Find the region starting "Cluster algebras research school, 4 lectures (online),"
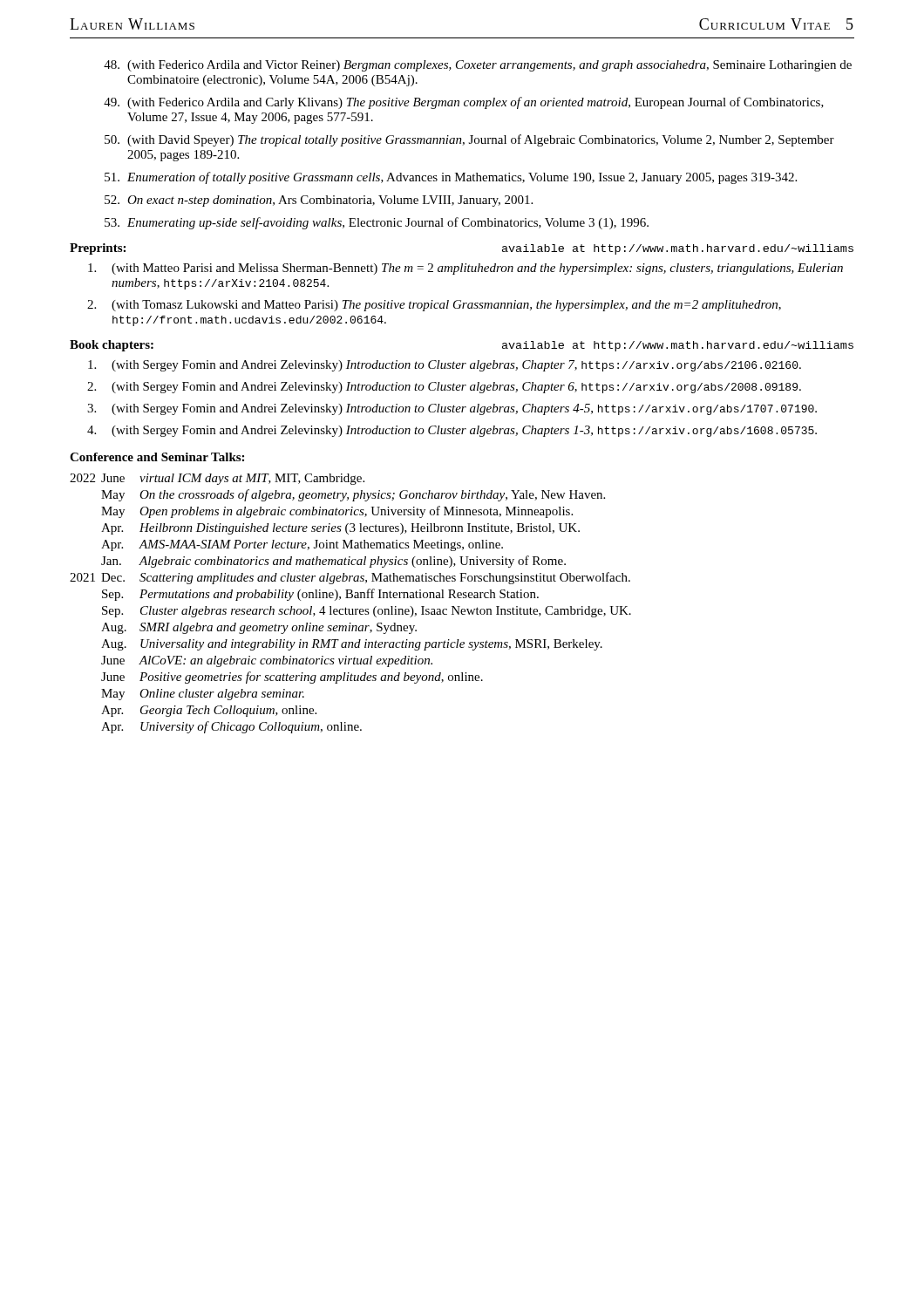This screenshot has width=924, height=1308. [x=386, y=610]
